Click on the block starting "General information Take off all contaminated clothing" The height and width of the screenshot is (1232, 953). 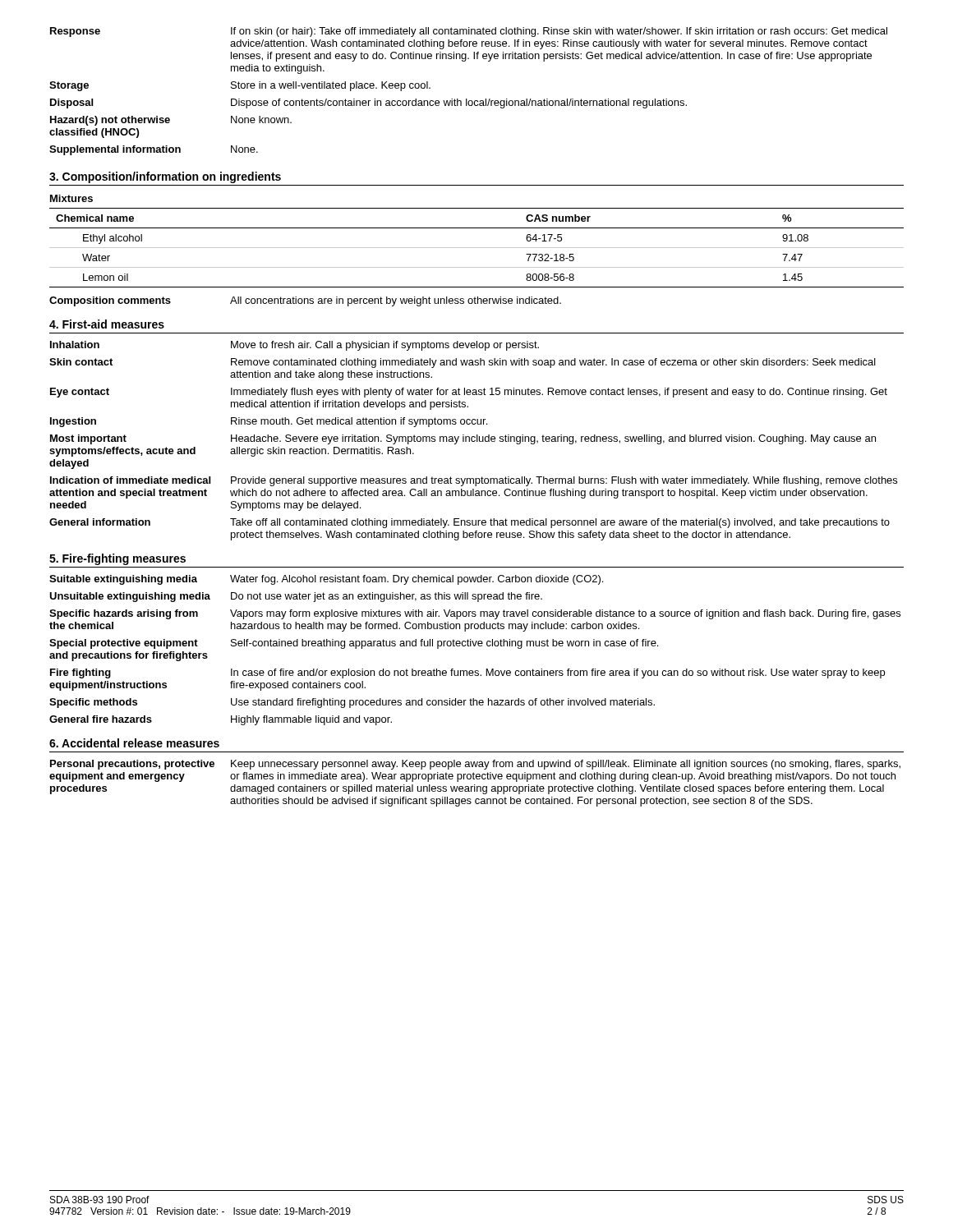pyautogui.click(x=476, y=528)
